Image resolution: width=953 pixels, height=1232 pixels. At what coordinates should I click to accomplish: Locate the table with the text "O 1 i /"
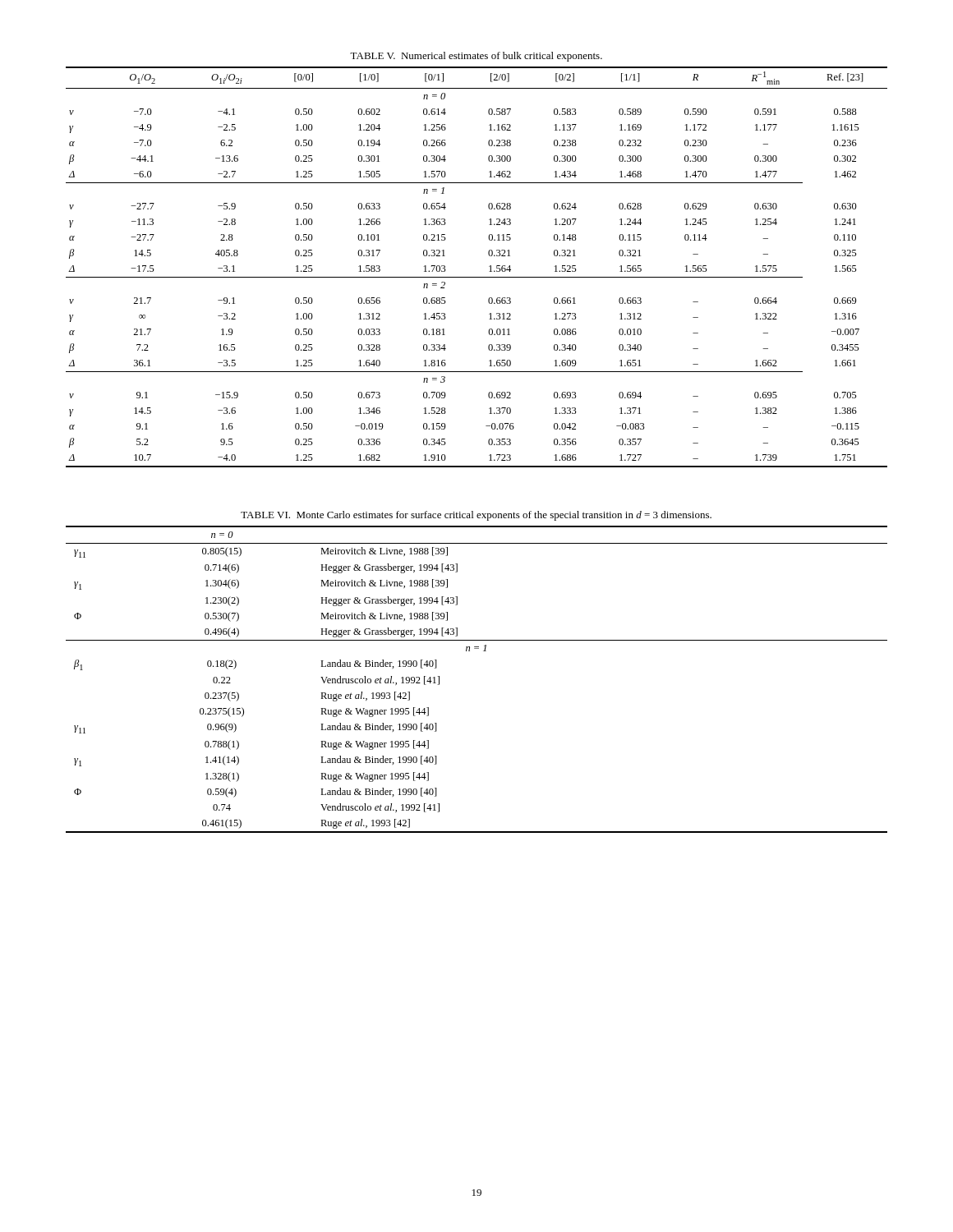[476, 267]
